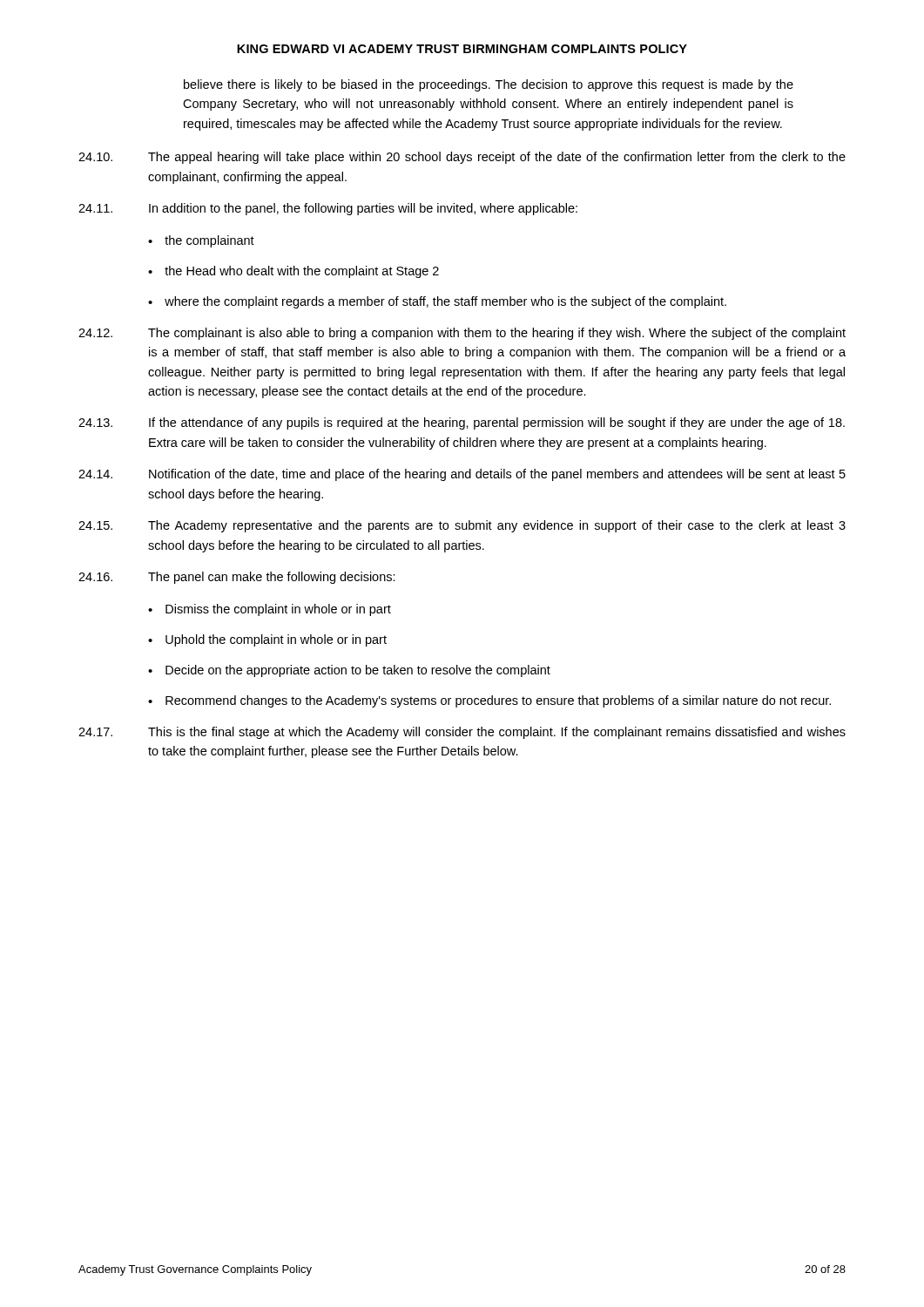The width and height of the screenshot is (924, 1307).
Task: Point to the region starting "Dismiss the complaint in"
Action: coord(278,610)
